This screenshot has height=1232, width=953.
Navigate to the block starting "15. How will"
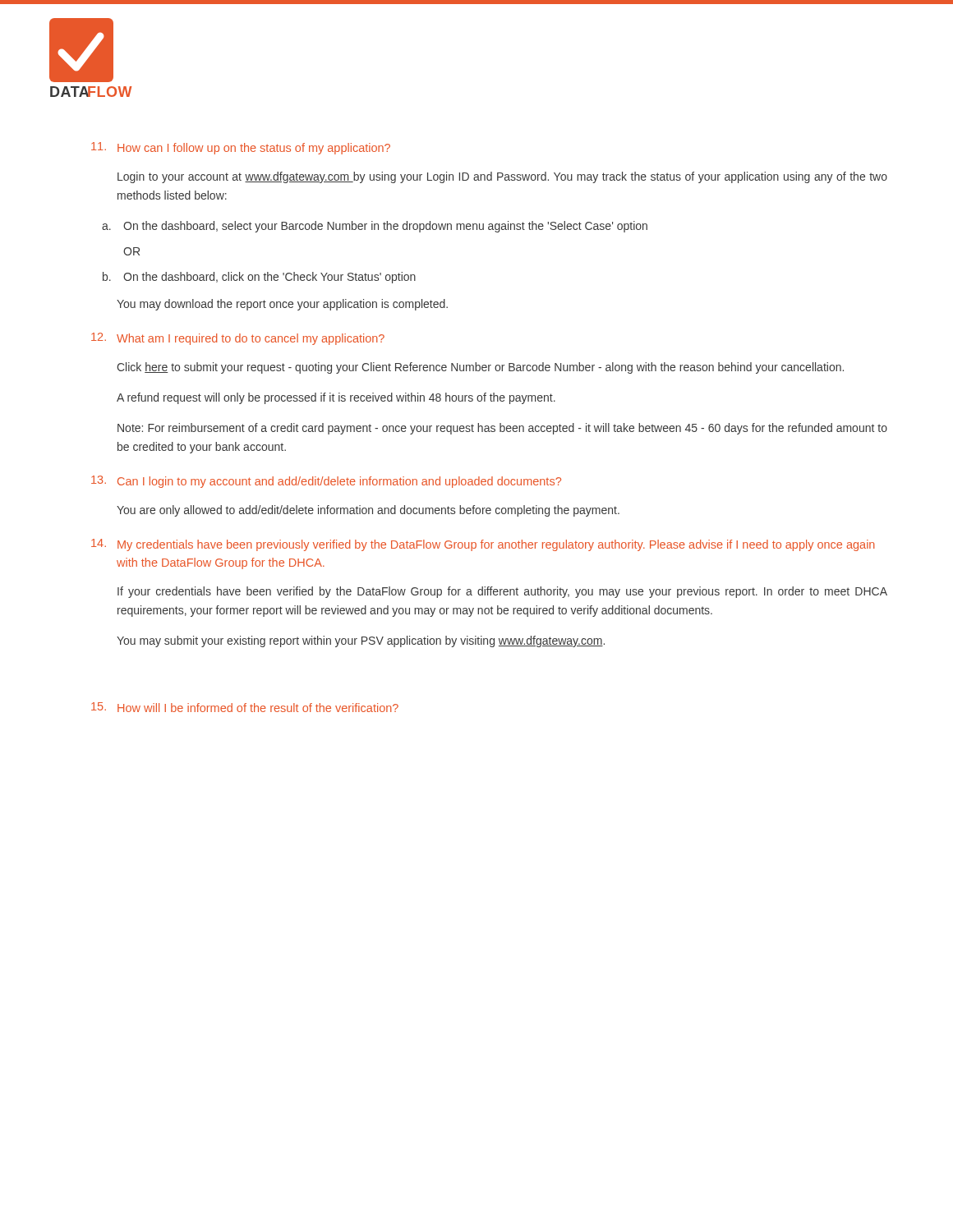pyautogui.click(x=245, y=707)
